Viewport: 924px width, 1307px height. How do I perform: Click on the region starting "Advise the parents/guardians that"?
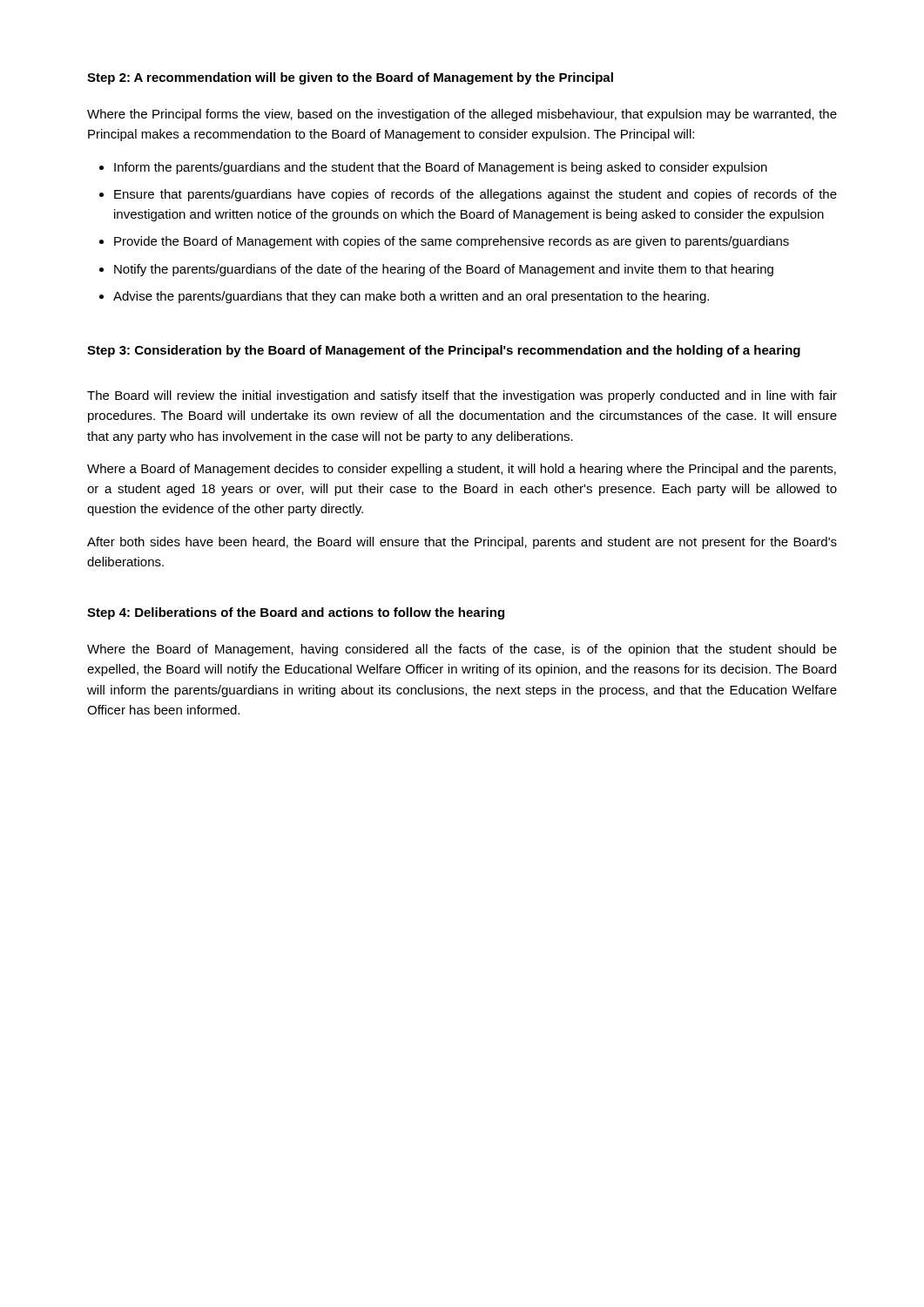pos(412,296)
